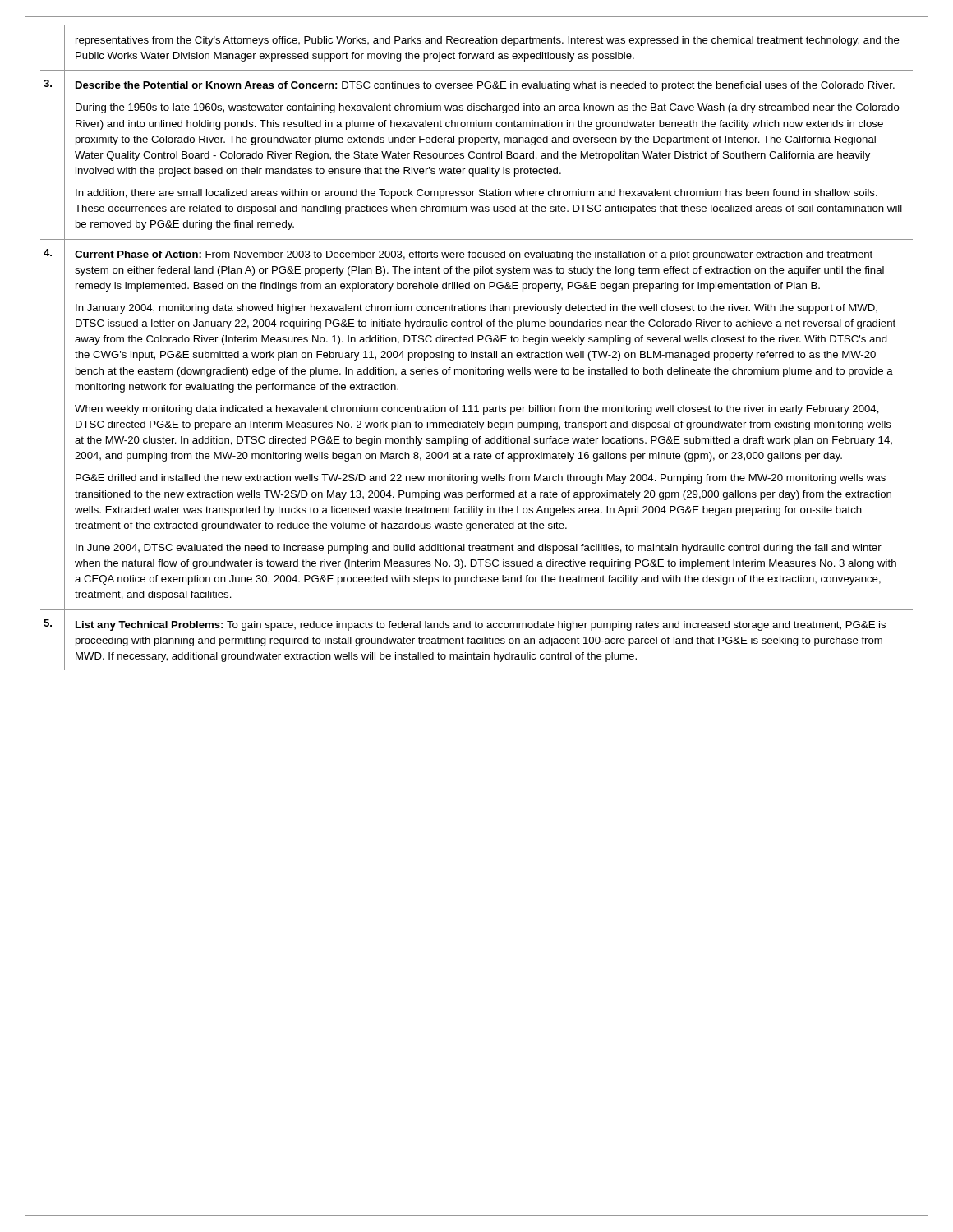Where is the passage that starts "When weekly monitoring data indicated"?
953x1232 pixels.
(x=484, y=432)
